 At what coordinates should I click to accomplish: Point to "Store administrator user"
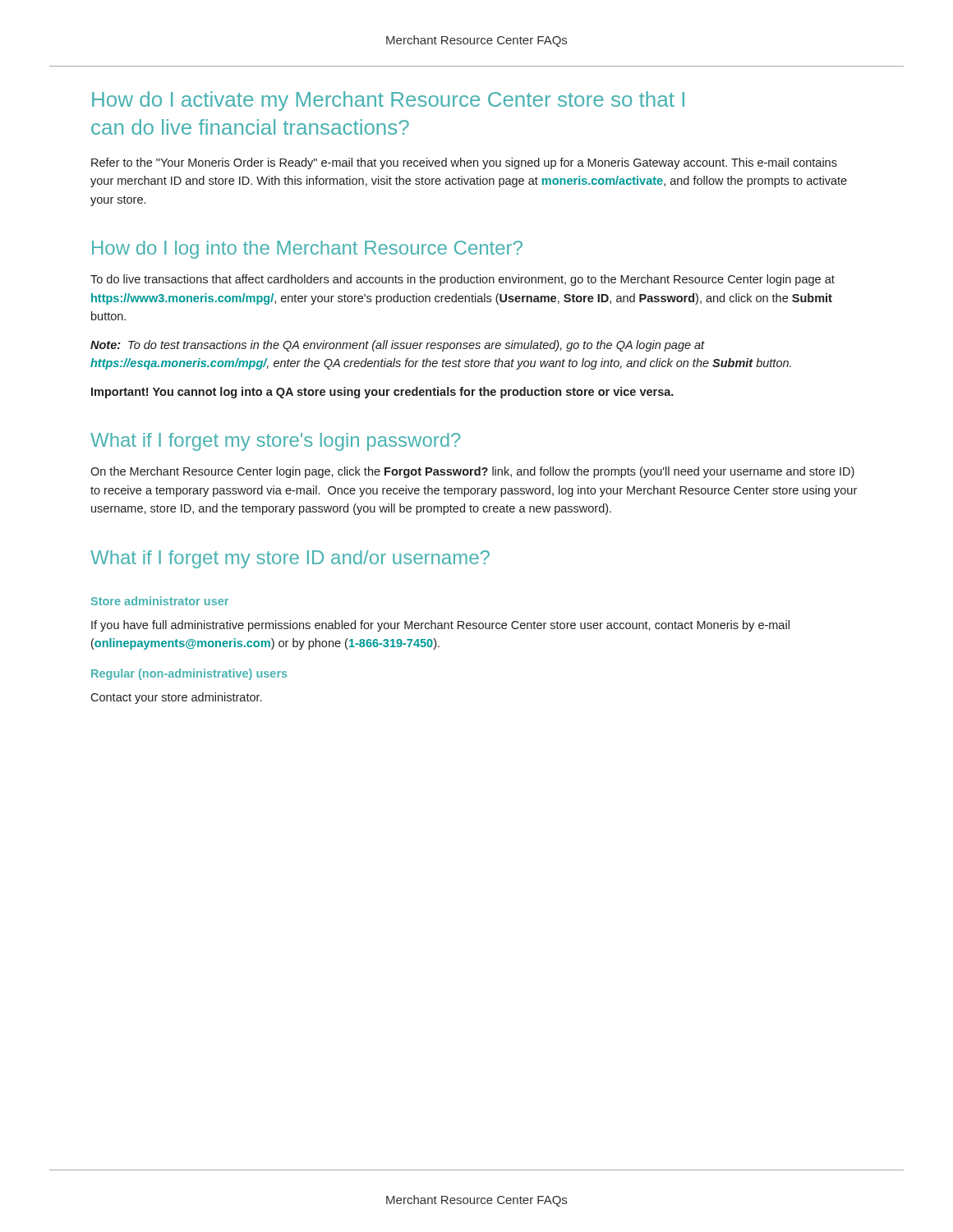tap(160, 601)
